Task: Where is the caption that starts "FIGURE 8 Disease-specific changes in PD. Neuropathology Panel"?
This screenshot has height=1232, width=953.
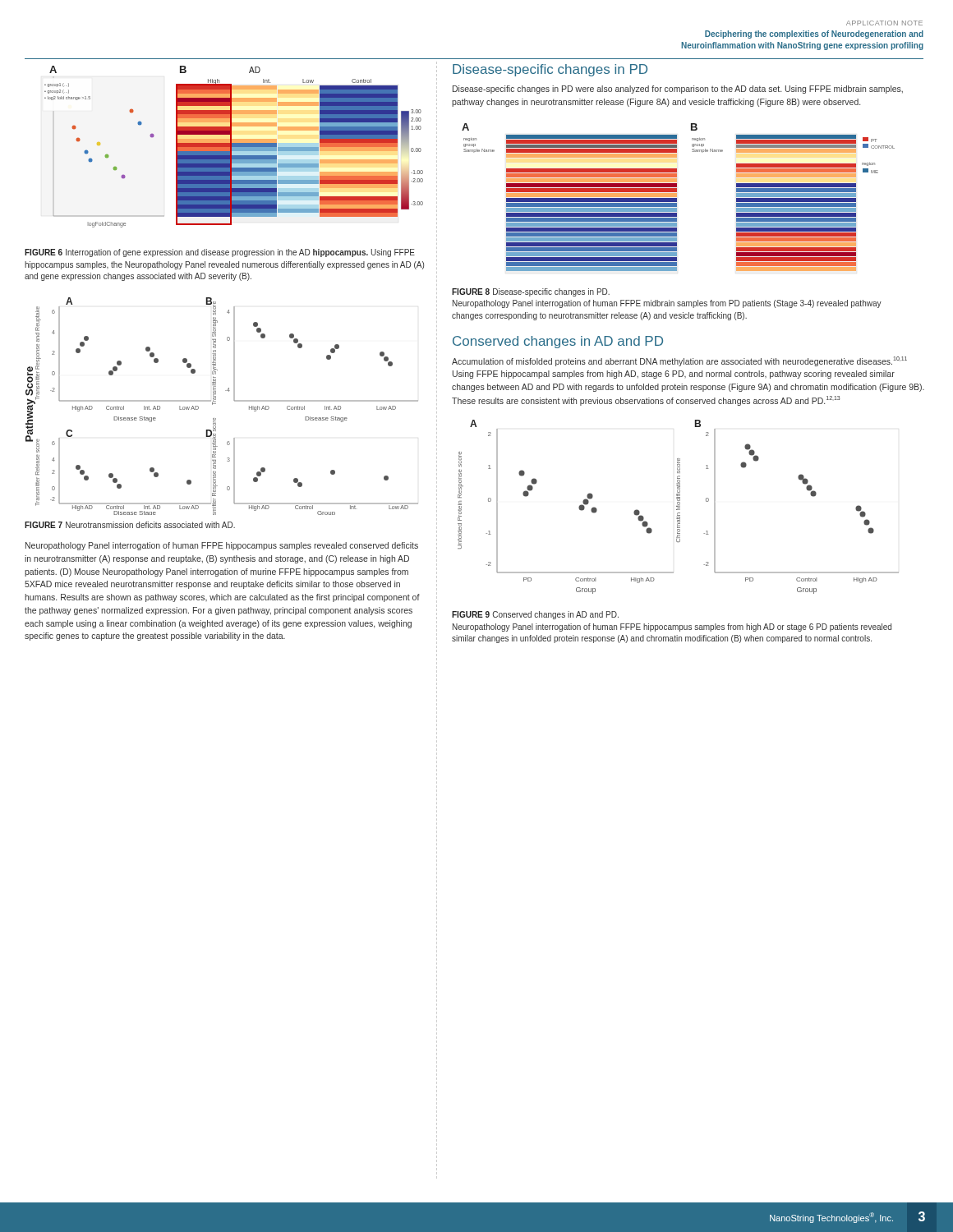Action: [x=666, y=303]
